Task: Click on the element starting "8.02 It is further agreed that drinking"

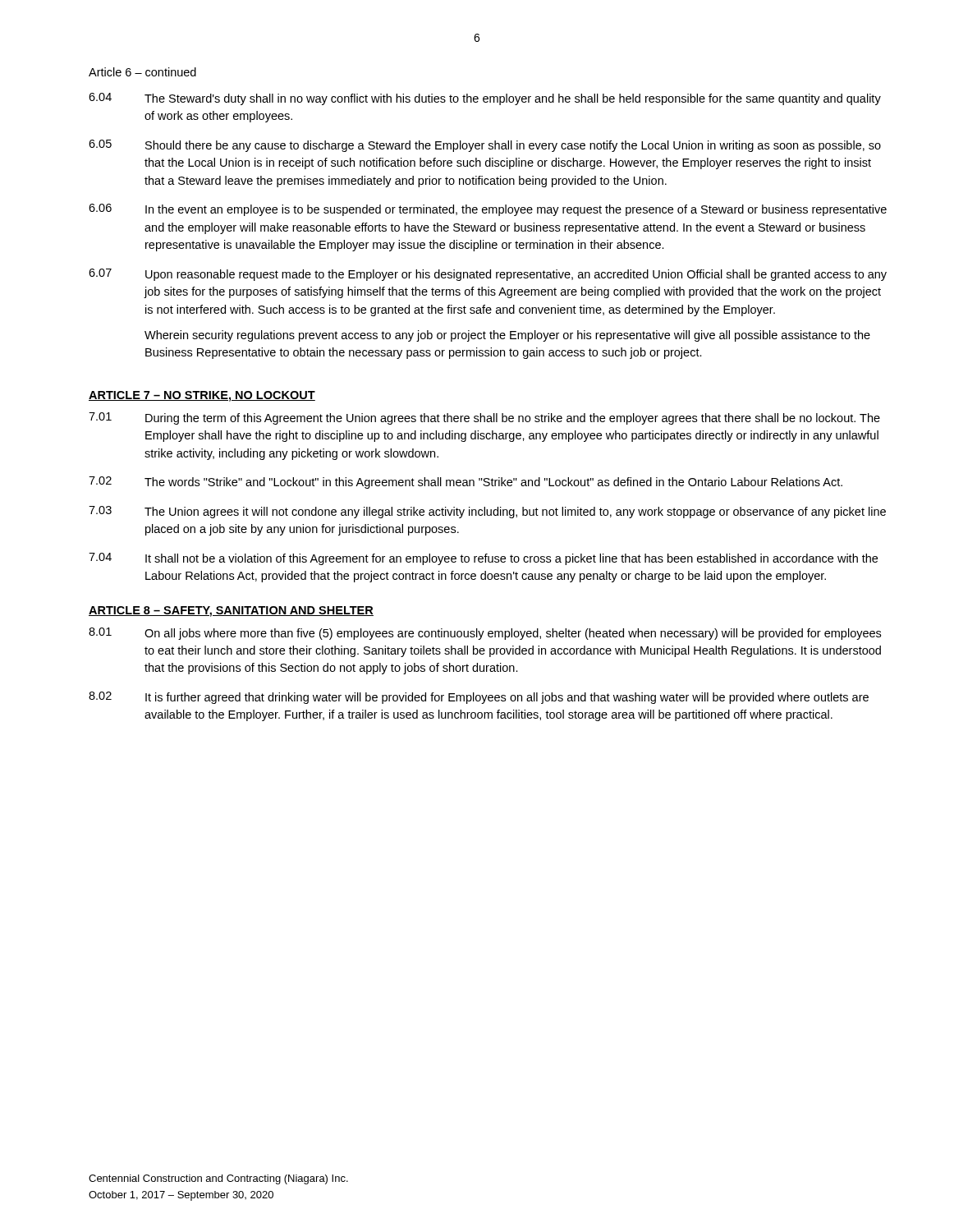Action: pyautogui.click(x=488, y=707)
